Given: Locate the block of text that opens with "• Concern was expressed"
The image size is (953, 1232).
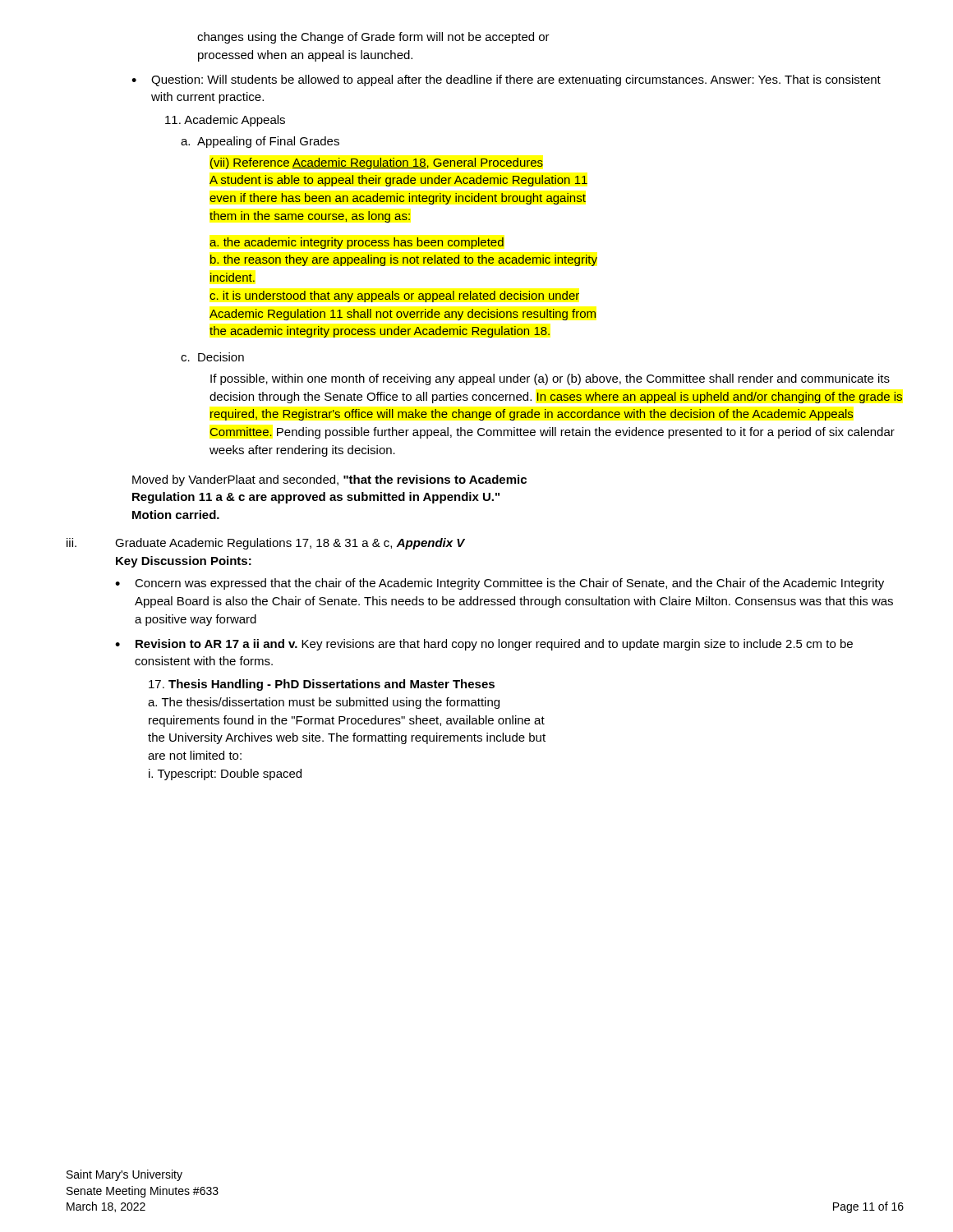Looking at the screenshot, I should [509, 601].
